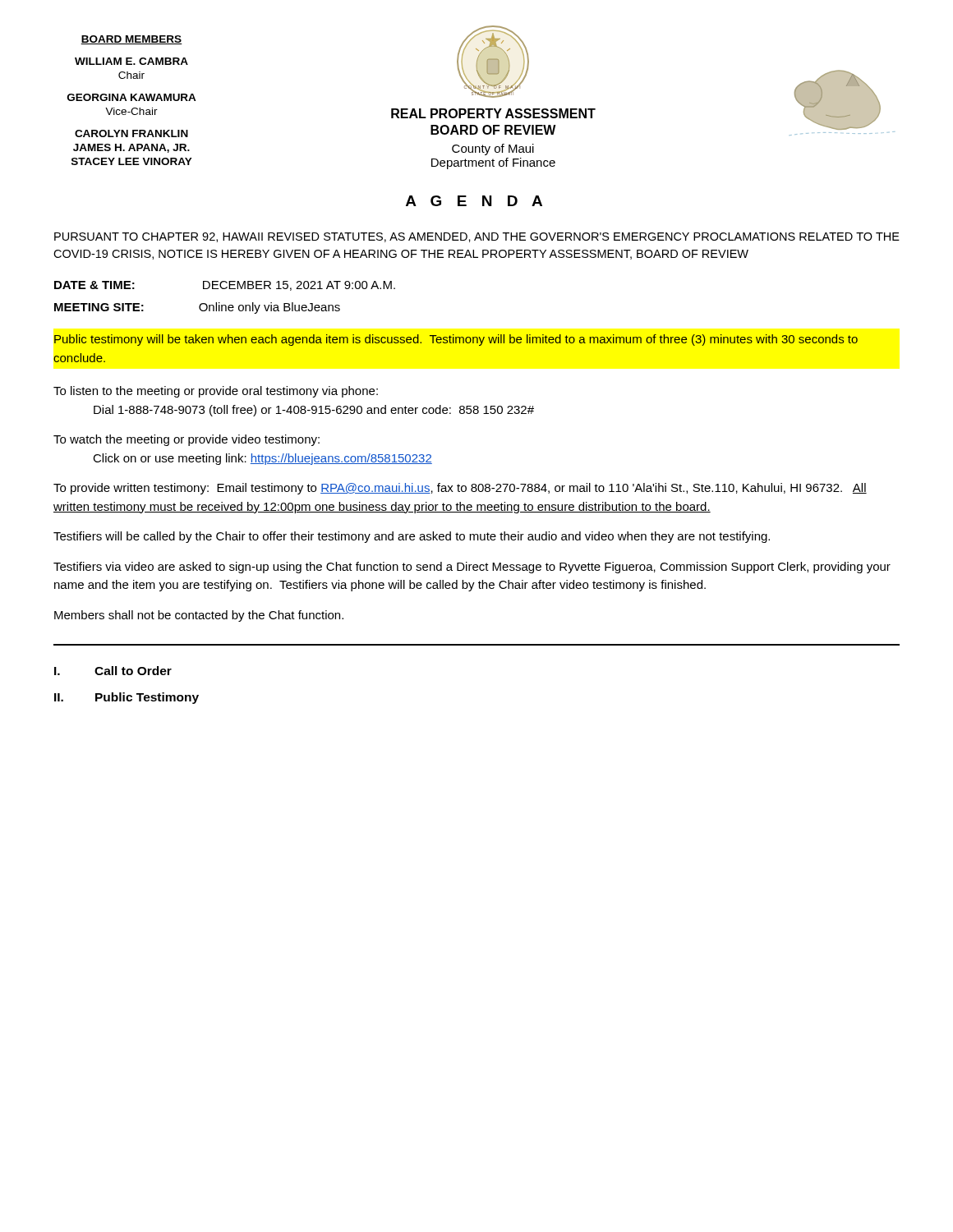Locate the passage starting "PURSUANT TO CHAPTER 92,"

coord(476,245)
